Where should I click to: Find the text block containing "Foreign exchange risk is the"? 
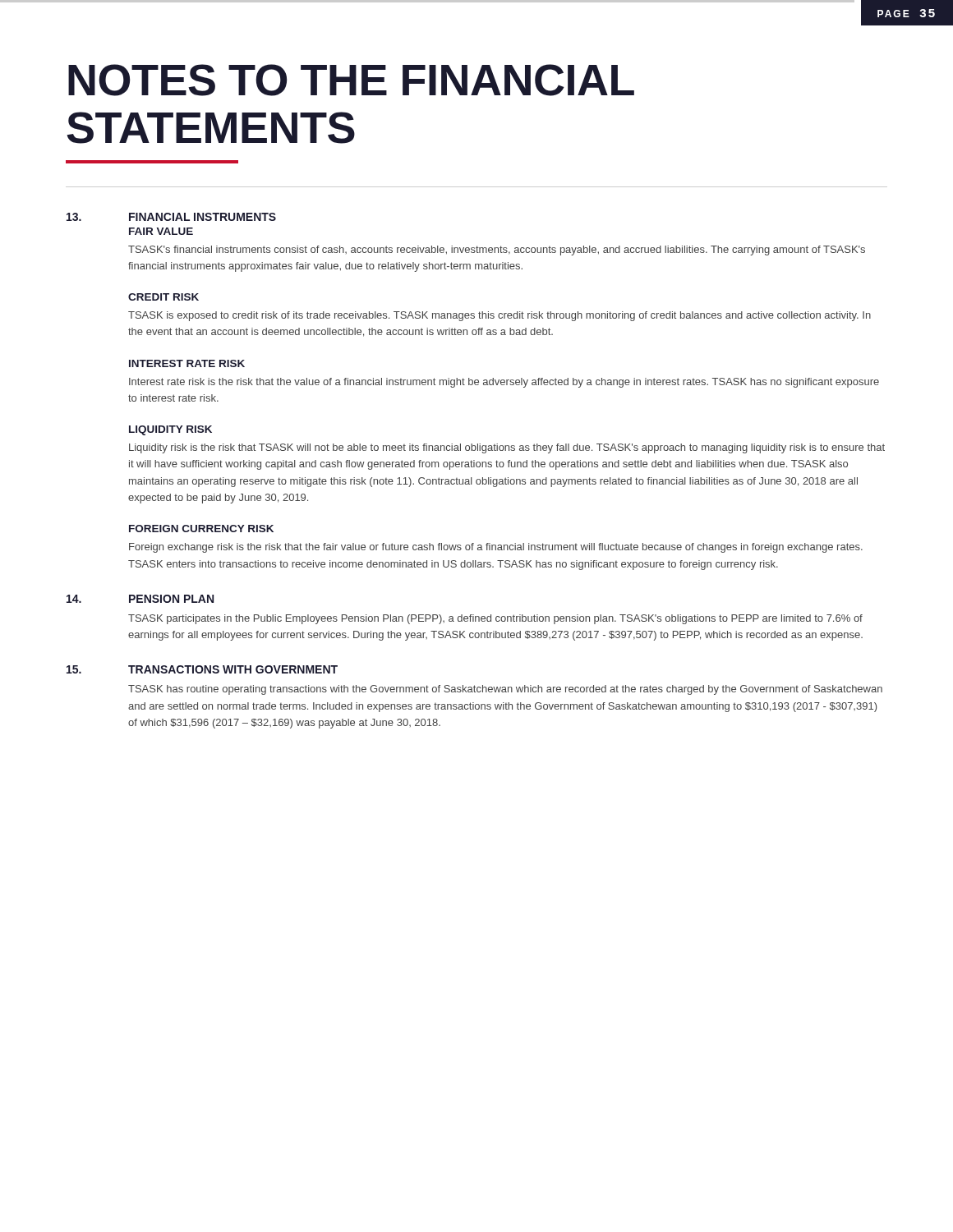tap(496, 555)
